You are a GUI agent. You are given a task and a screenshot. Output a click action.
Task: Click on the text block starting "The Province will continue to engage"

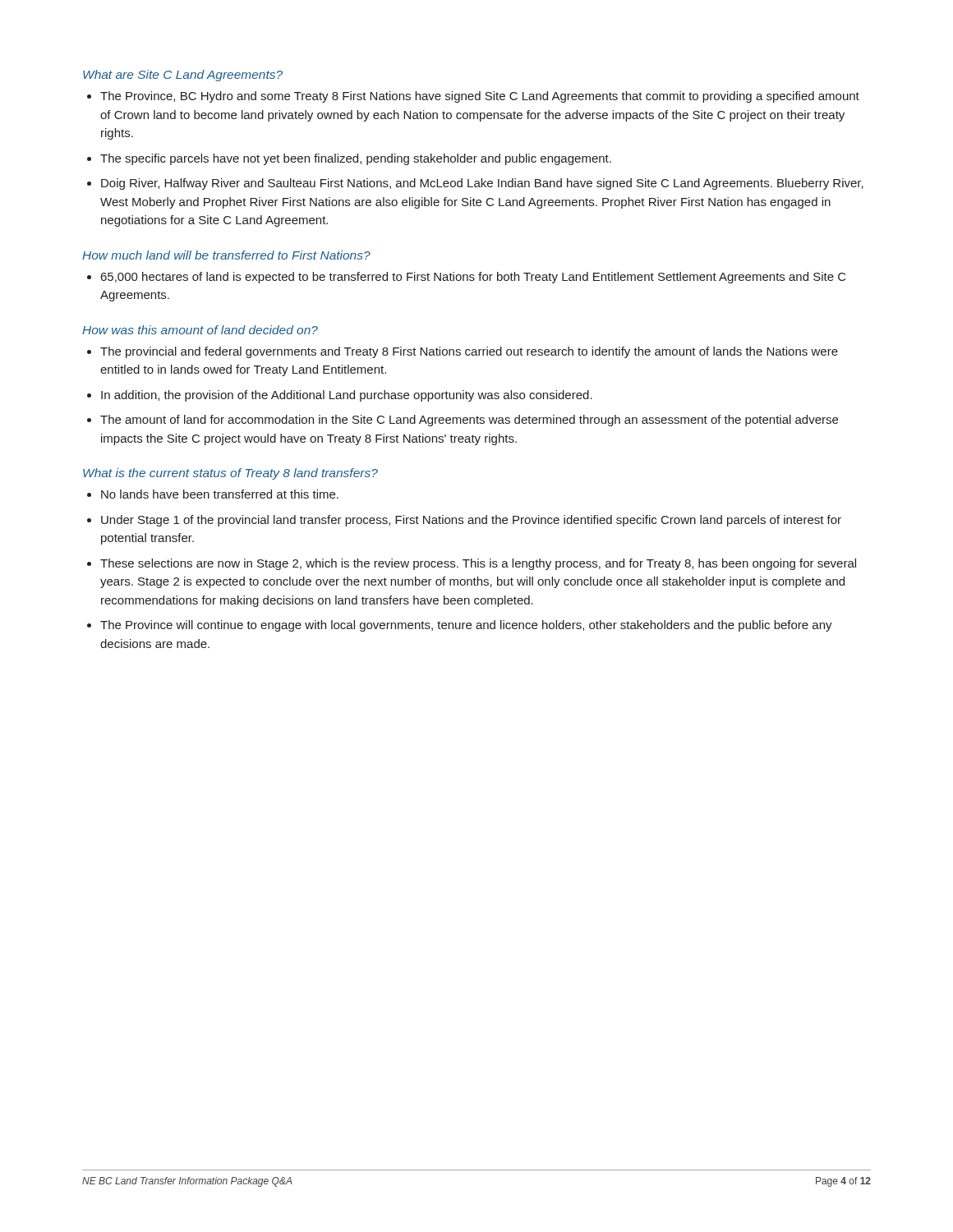point(466,634)
